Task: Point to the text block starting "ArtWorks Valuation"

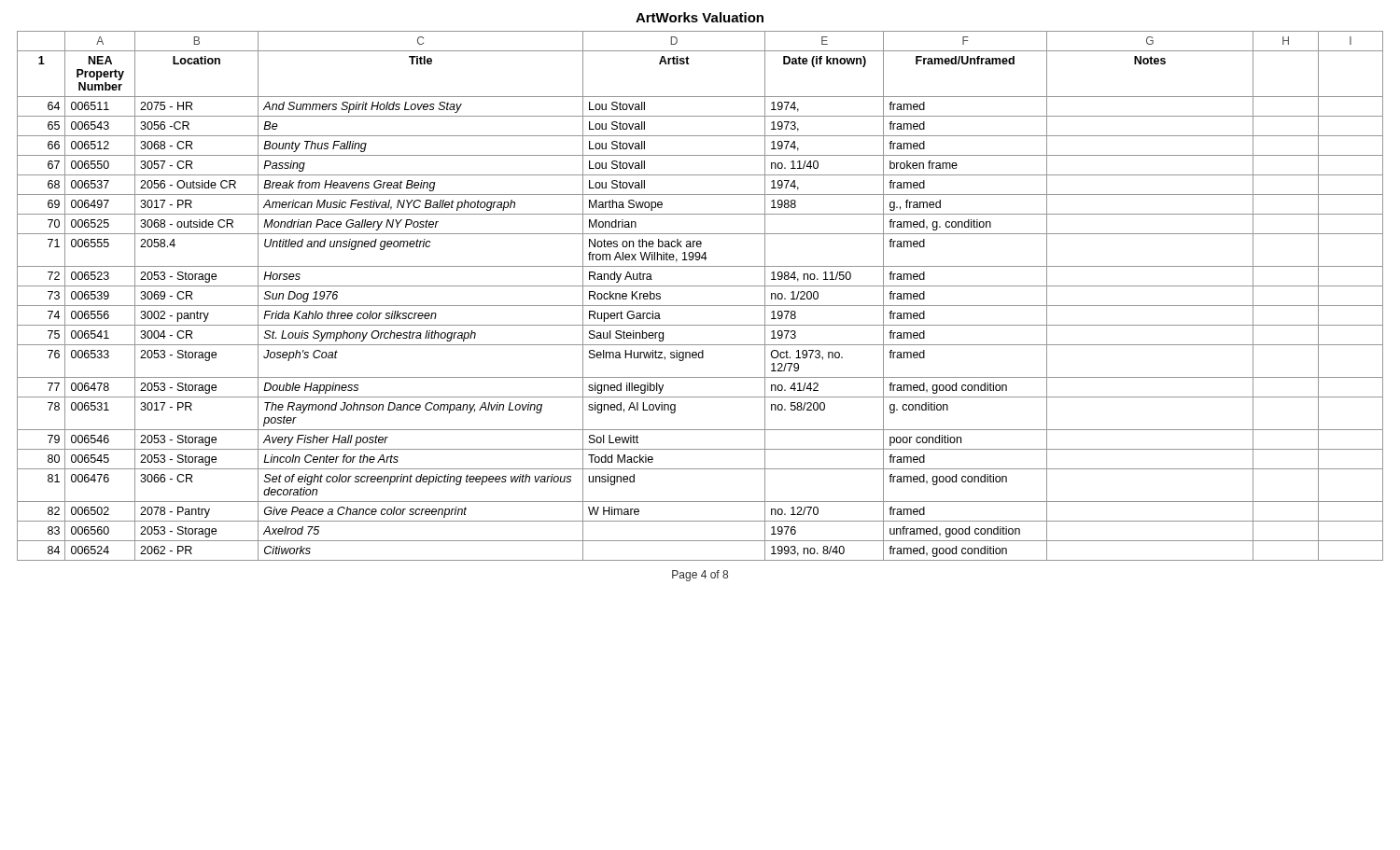Action: [x=700, y=17]
